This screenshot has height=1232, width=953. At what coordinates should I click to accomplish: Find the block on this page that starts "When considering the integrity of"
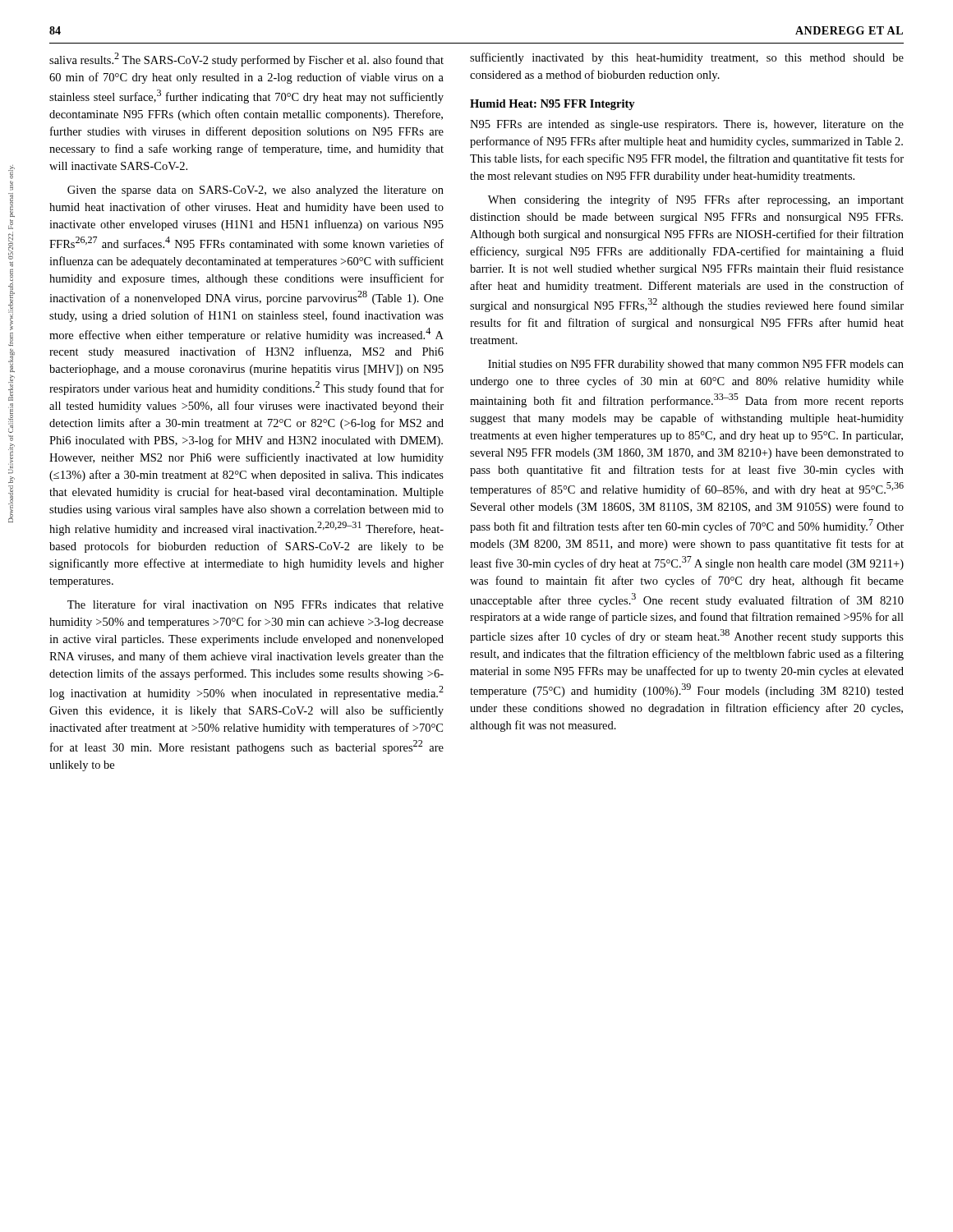(x=687, y=270)
